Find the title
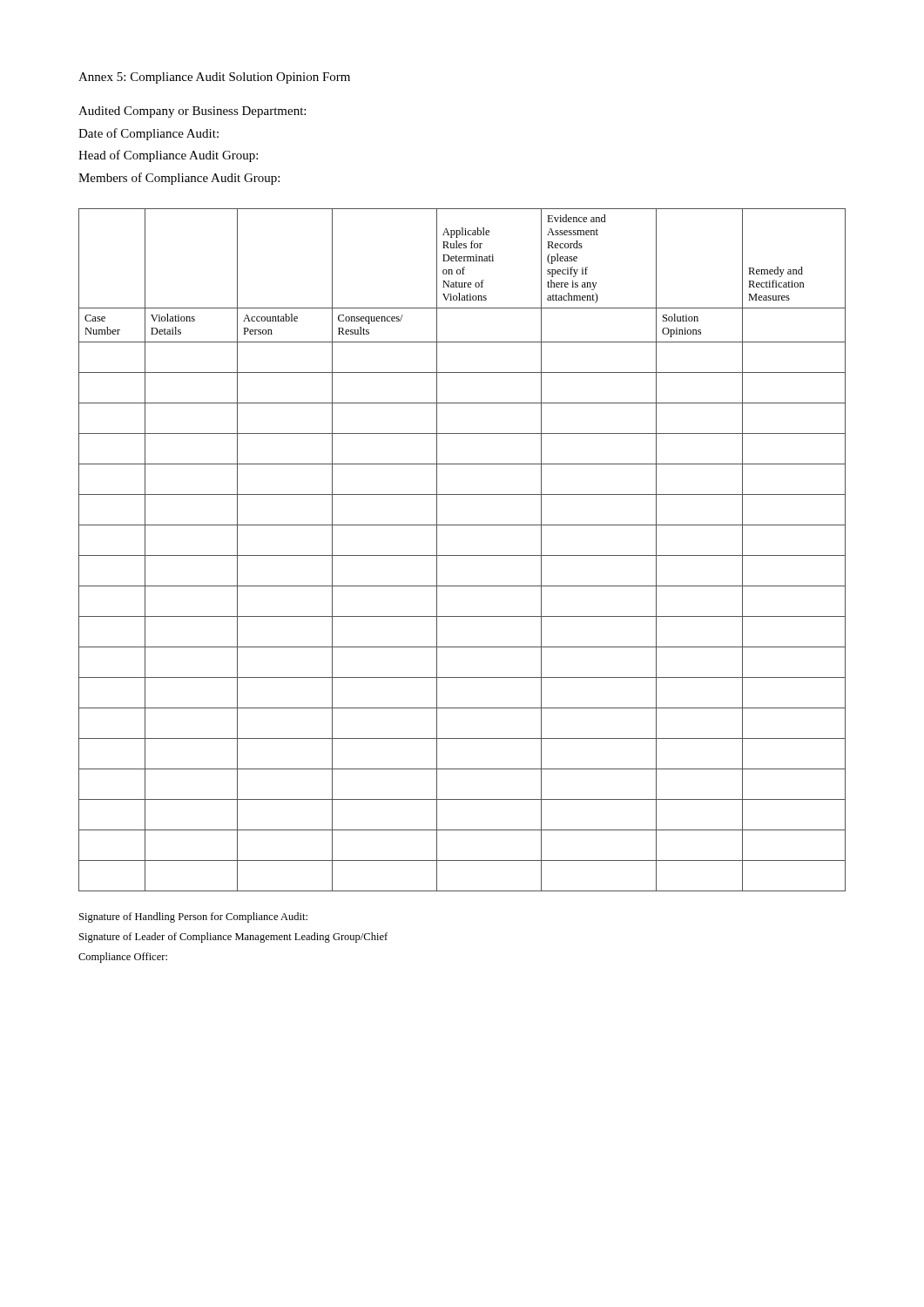The height and width of the screenshot is (1307, 924). (214, 77)
